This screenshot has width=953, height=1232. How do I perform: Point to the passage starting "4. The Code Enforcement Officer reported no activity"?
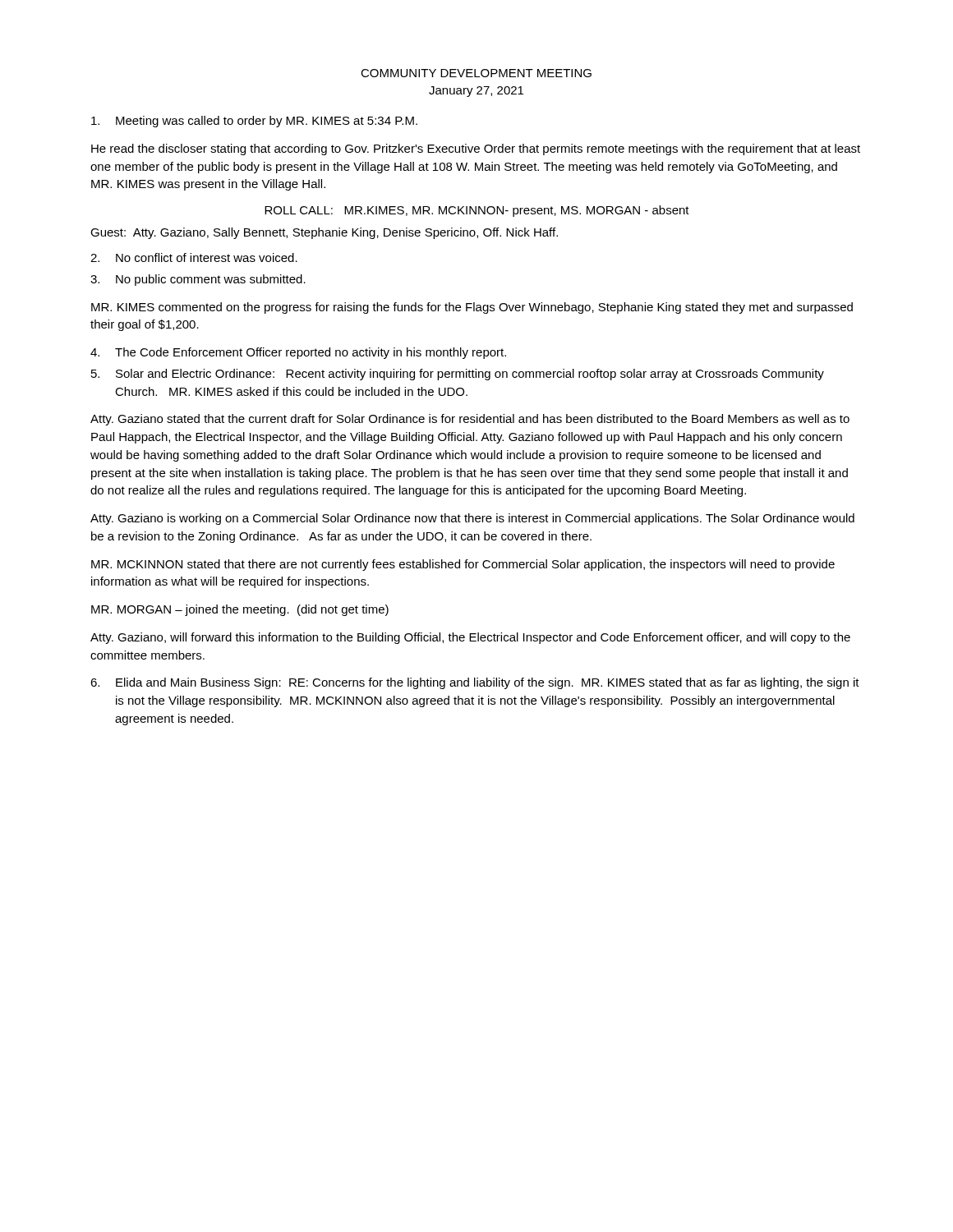299,352
